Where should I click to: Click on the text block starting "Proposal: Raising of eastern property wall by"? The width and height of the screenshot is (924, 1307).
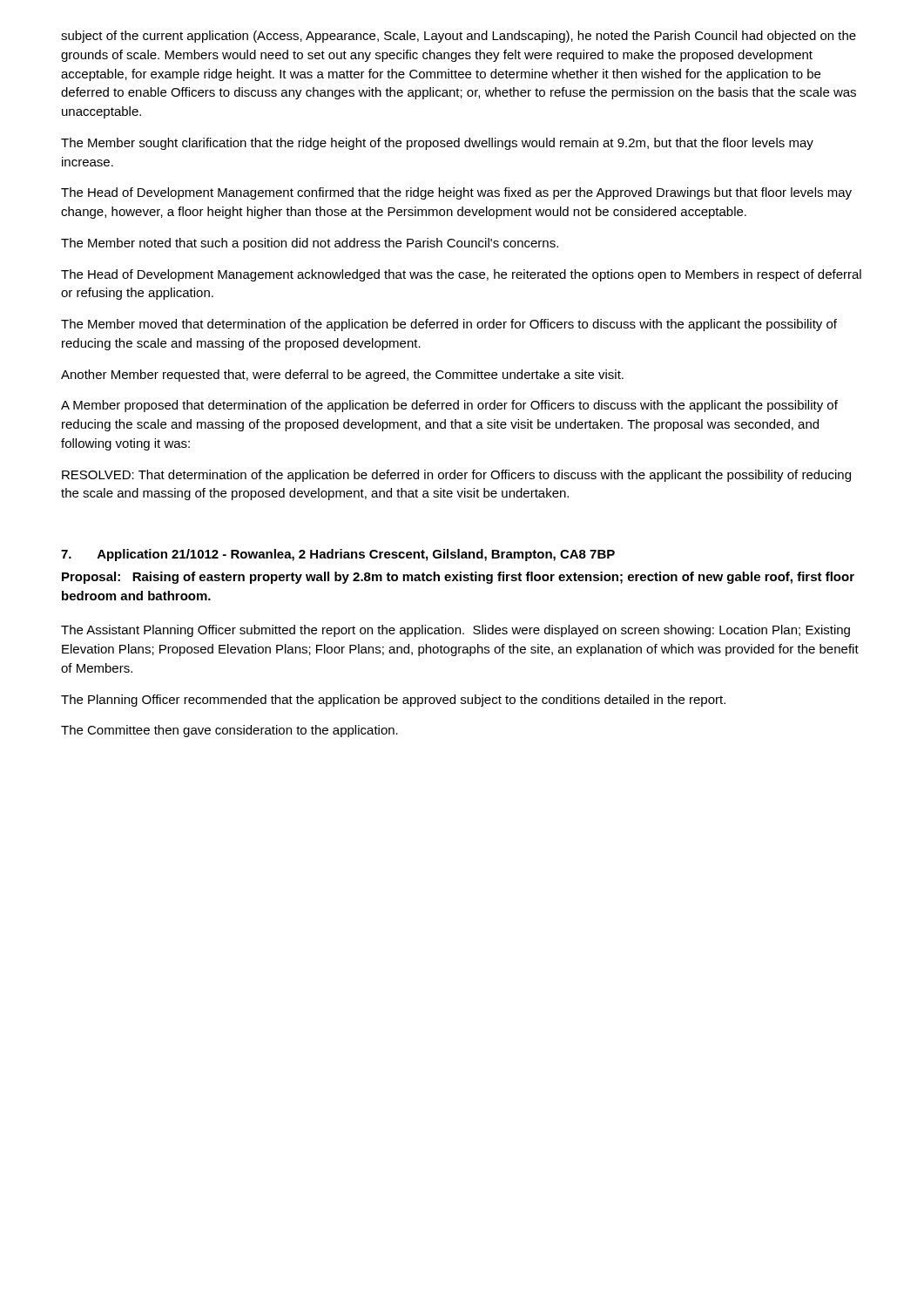(458, 586)
